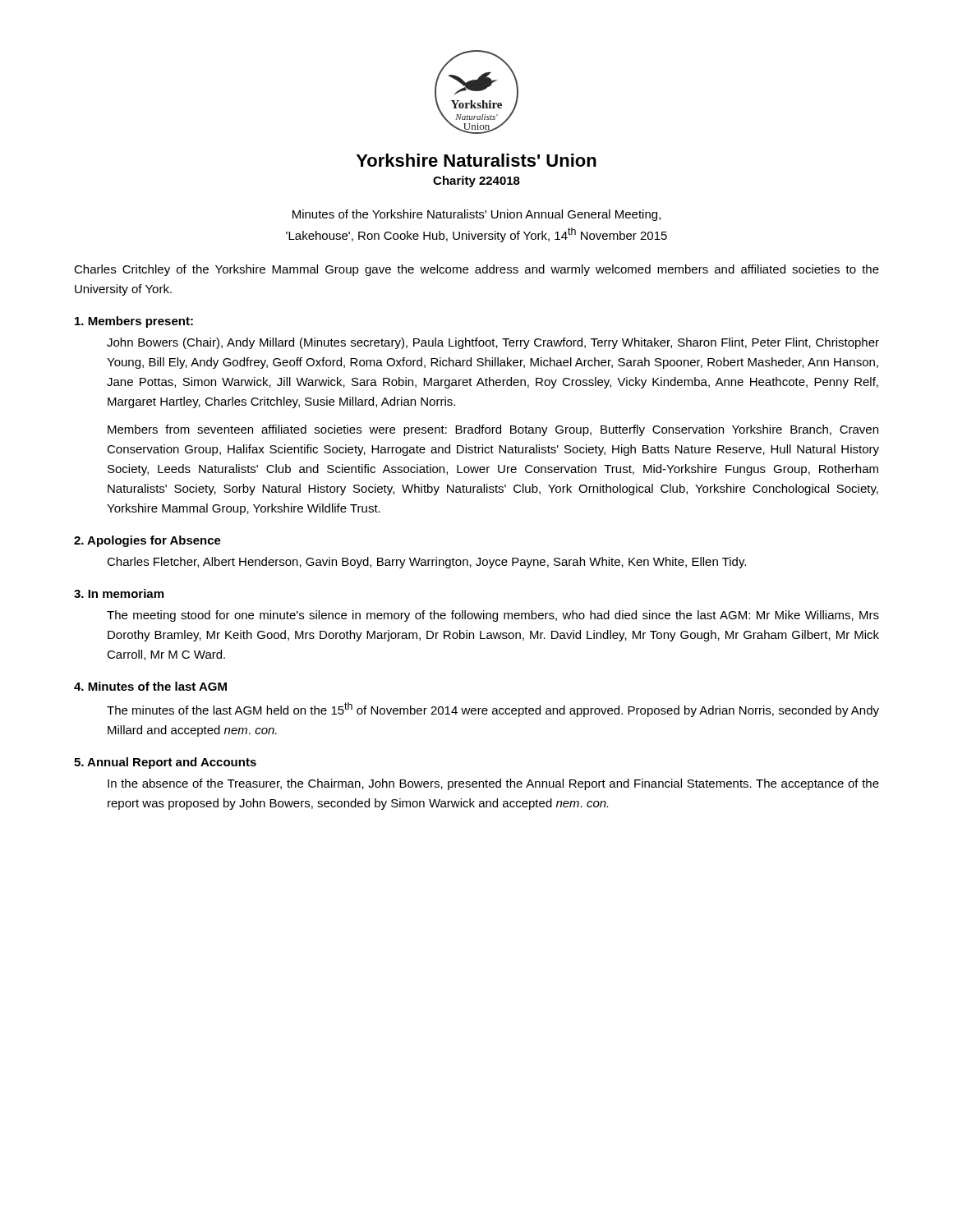953x1232 pixels.
Task: Click on the section header that reads "4. Minutes of the last"
Action: click(x=151, y=686)
